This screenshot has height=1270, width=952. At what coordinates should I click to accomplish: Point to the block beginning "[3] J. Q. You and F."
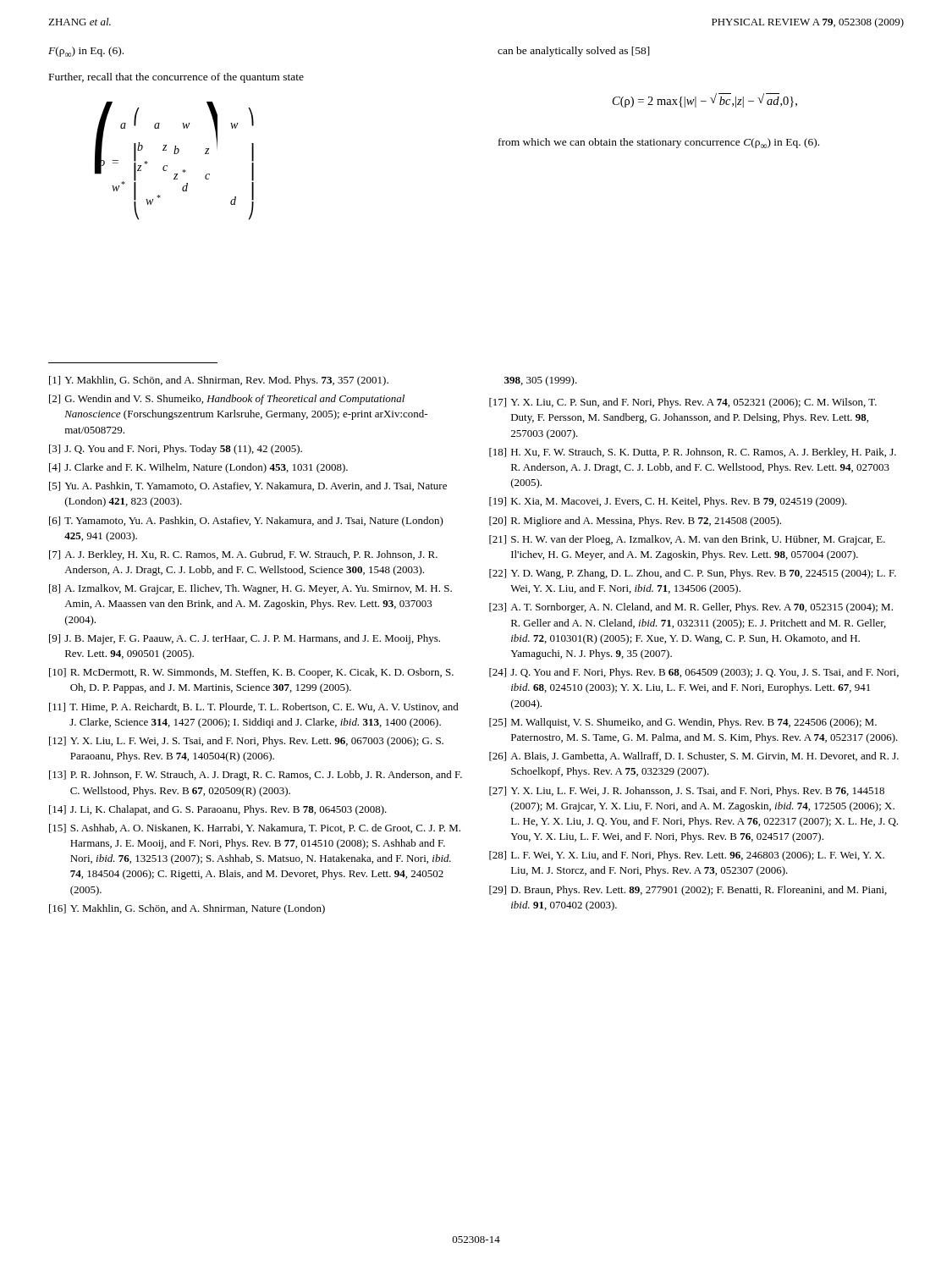point(176,449)
